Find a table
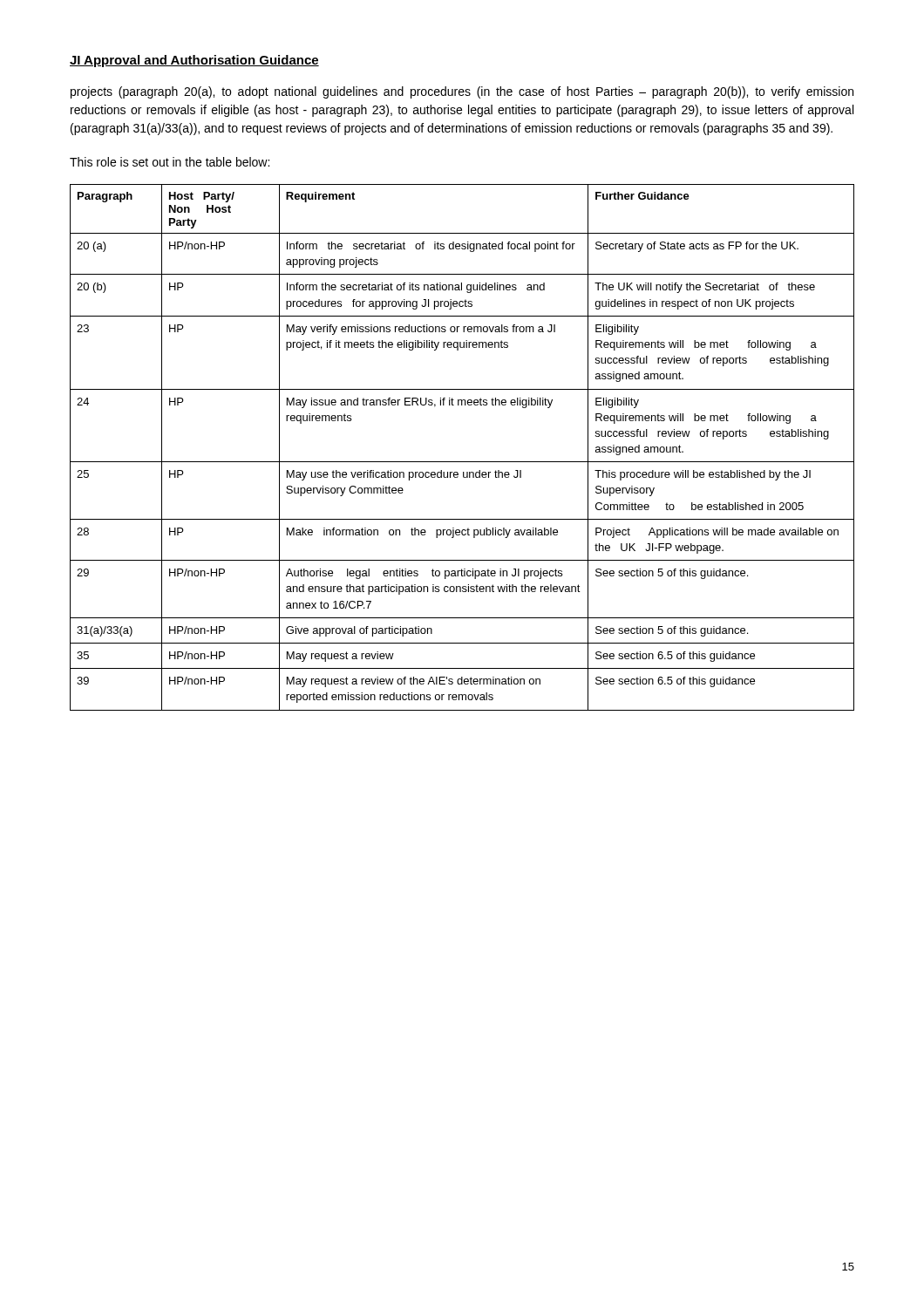 [x=462, y=447]
